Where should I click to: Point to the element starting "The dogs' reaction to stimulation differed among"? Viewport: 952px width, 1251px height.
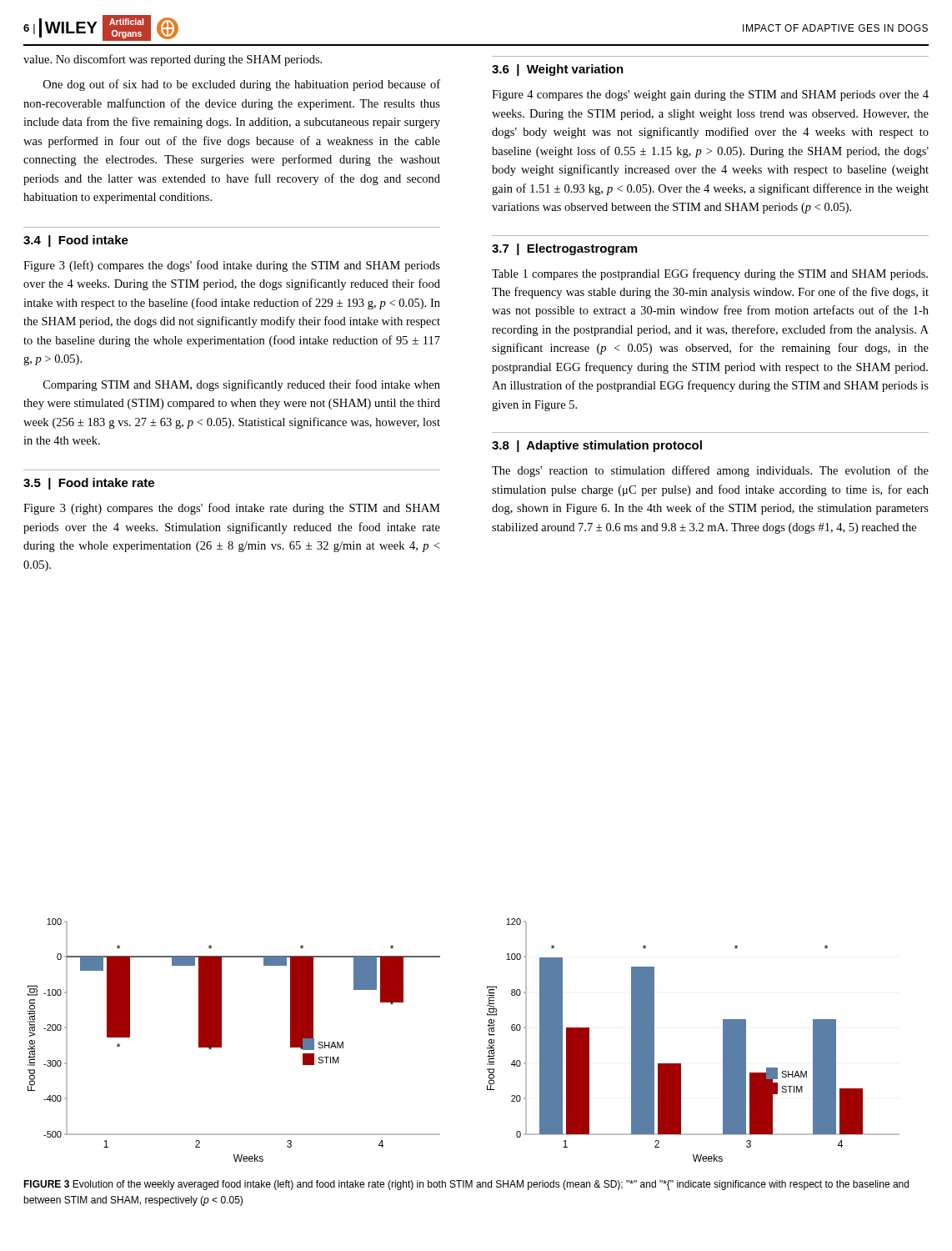click(x=710, y=499)
